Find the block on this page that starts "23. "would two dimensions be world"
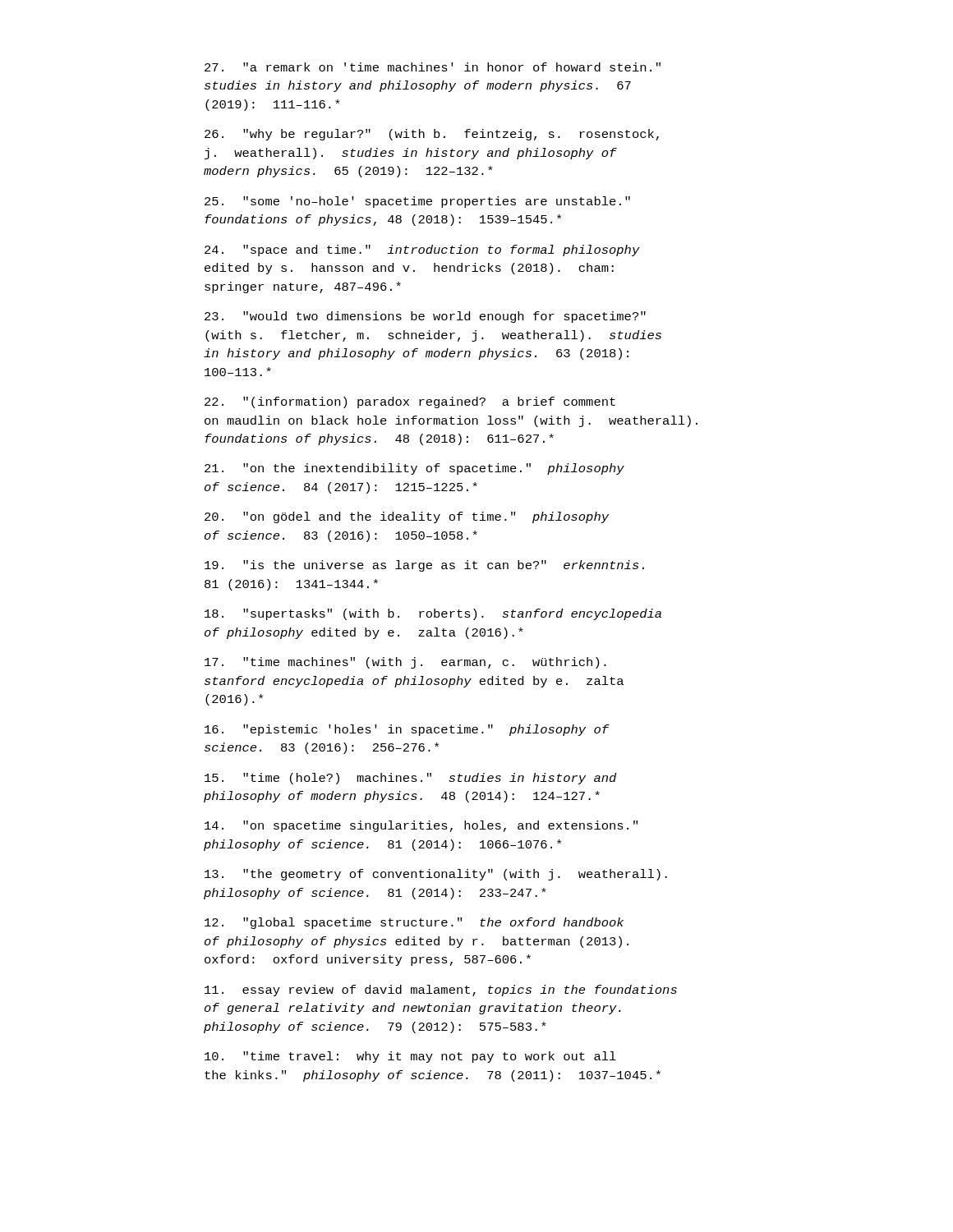 [433, 345]
